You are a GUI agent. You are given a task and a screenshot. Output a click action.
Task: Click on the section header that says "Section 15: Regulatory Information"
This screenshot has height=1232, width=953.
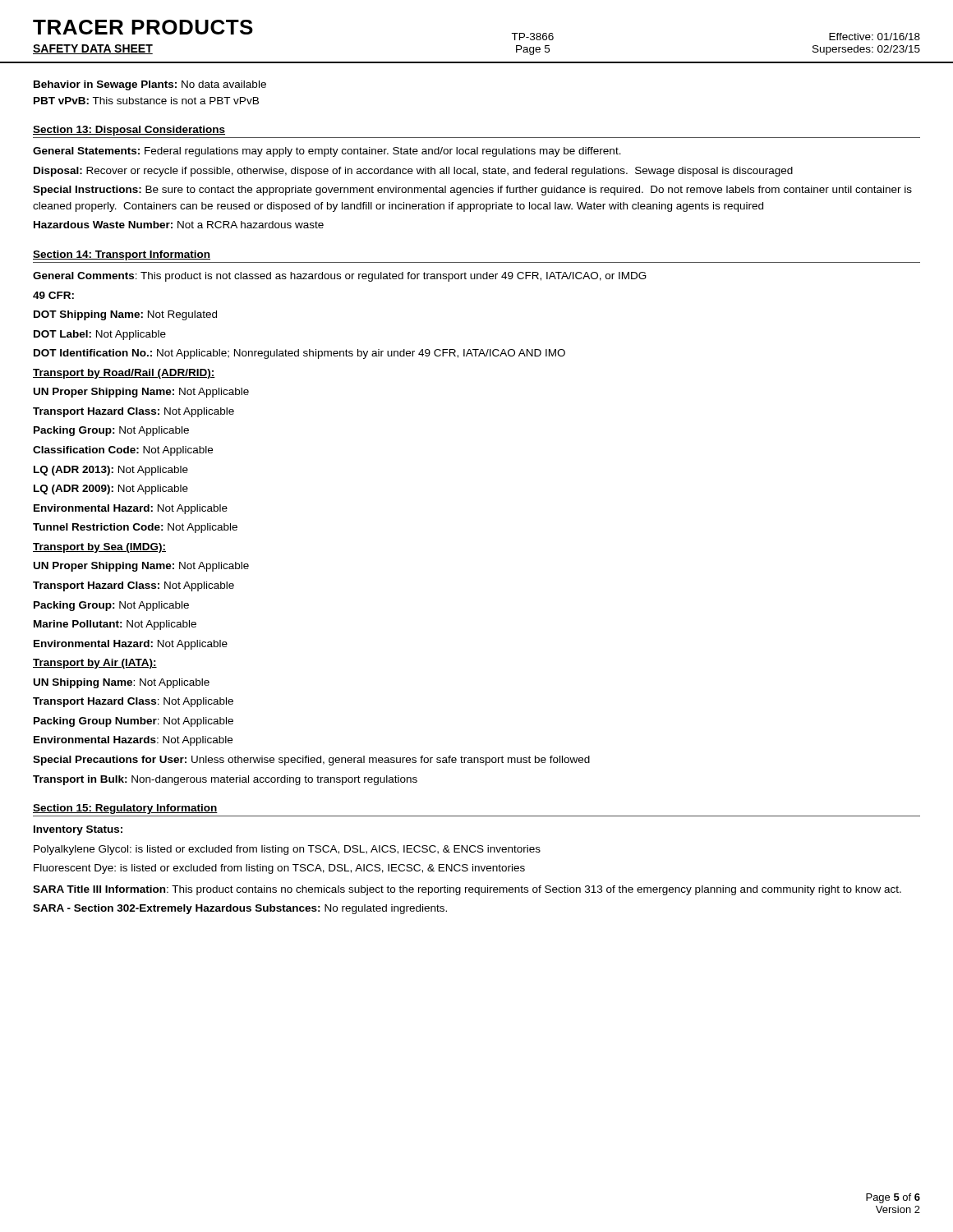click(125, 808)
